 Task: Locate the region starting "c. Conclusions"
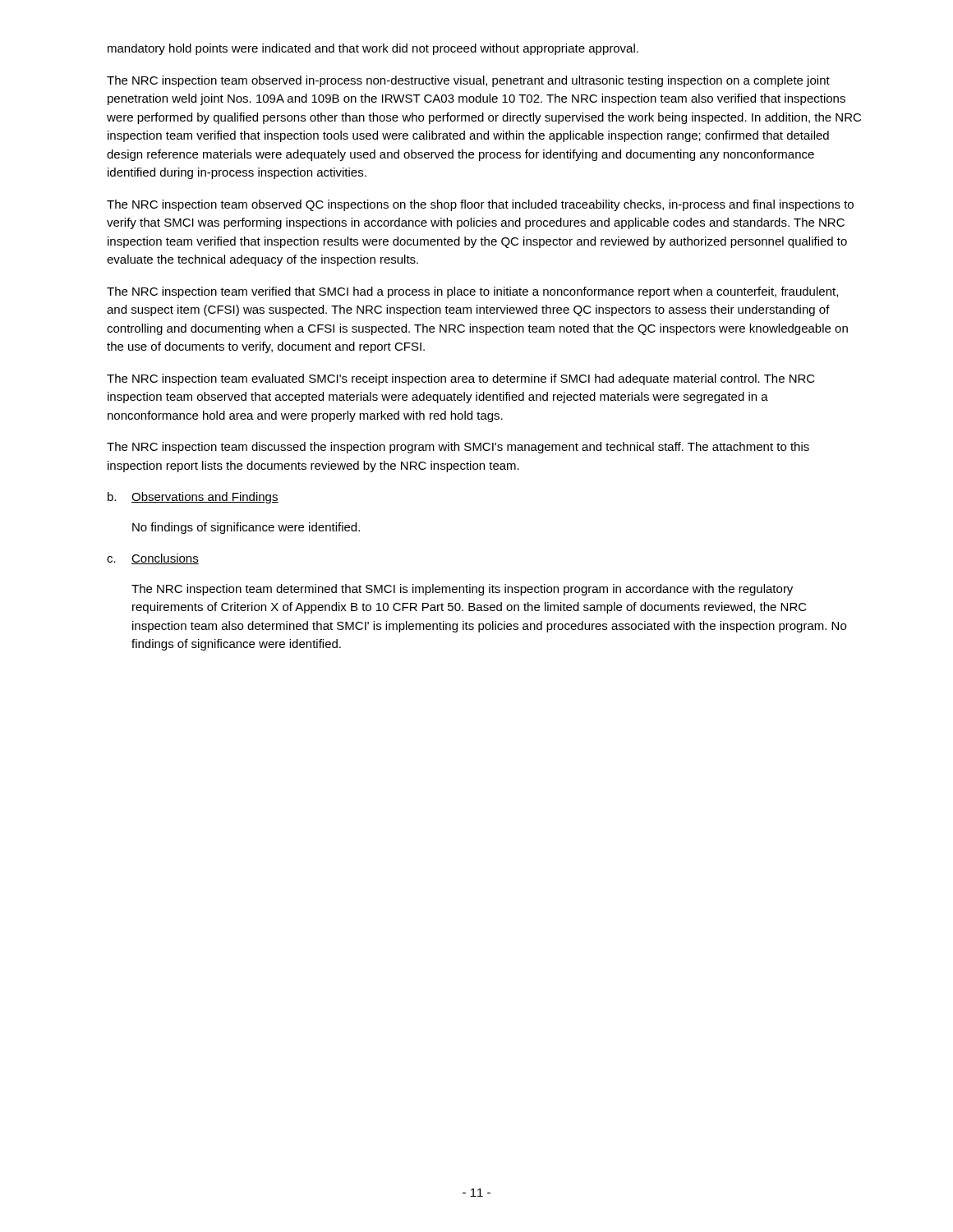pos(153,559)
